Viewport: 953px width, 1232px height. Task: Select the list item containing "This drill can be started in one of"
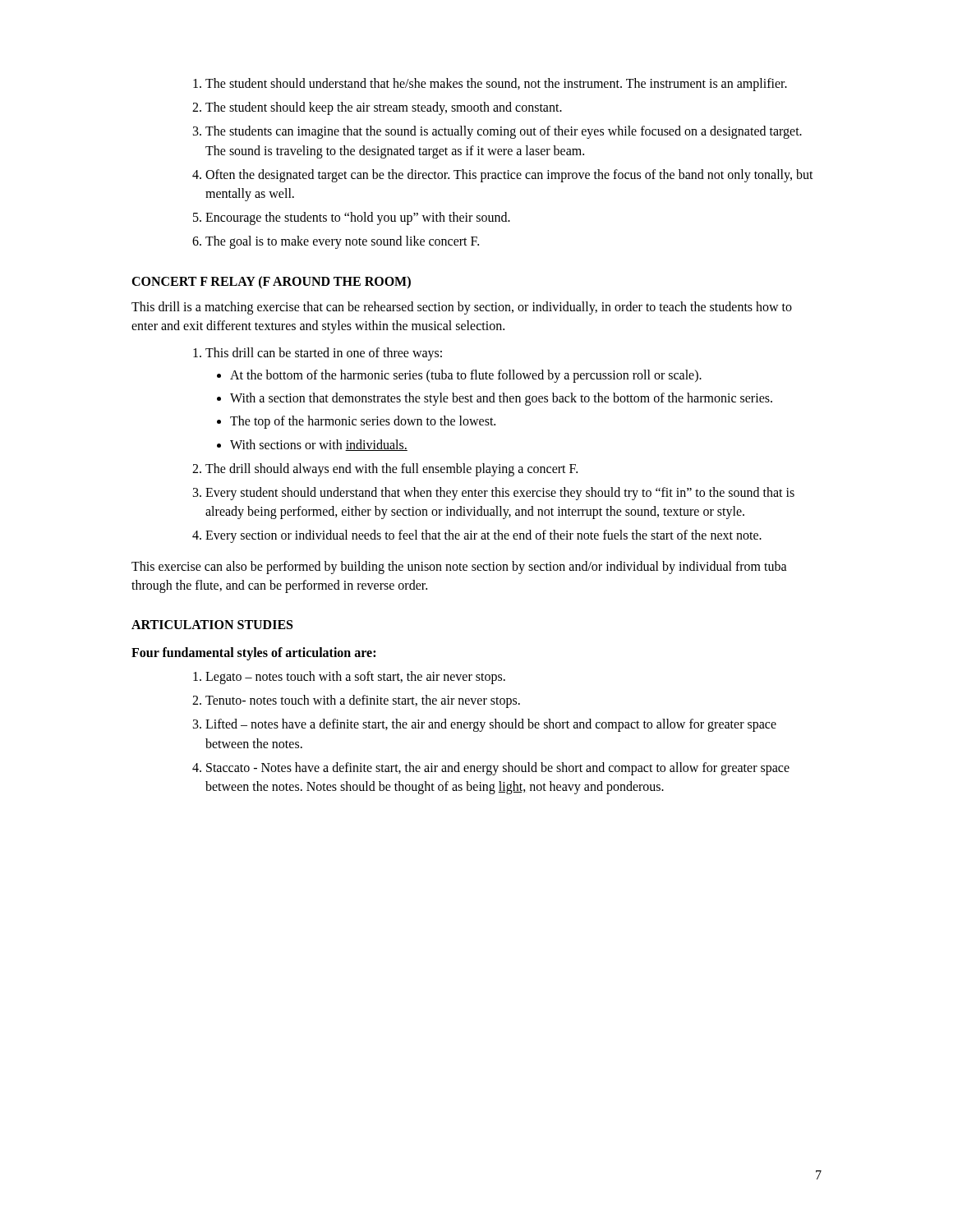[x=318, y=354]
